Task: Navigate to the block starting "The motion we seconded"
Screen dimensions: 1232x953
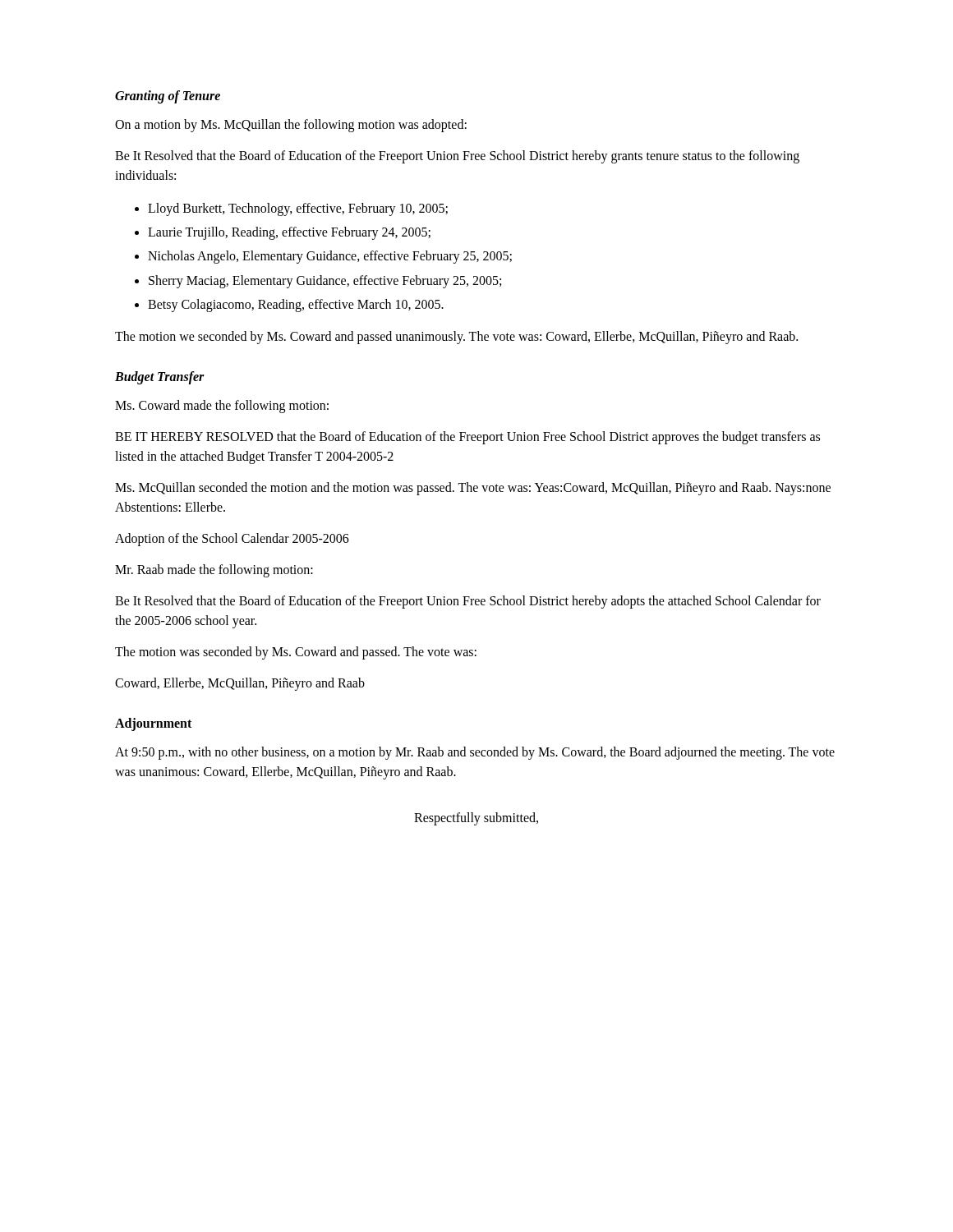Action: click(x=457, y=336)
